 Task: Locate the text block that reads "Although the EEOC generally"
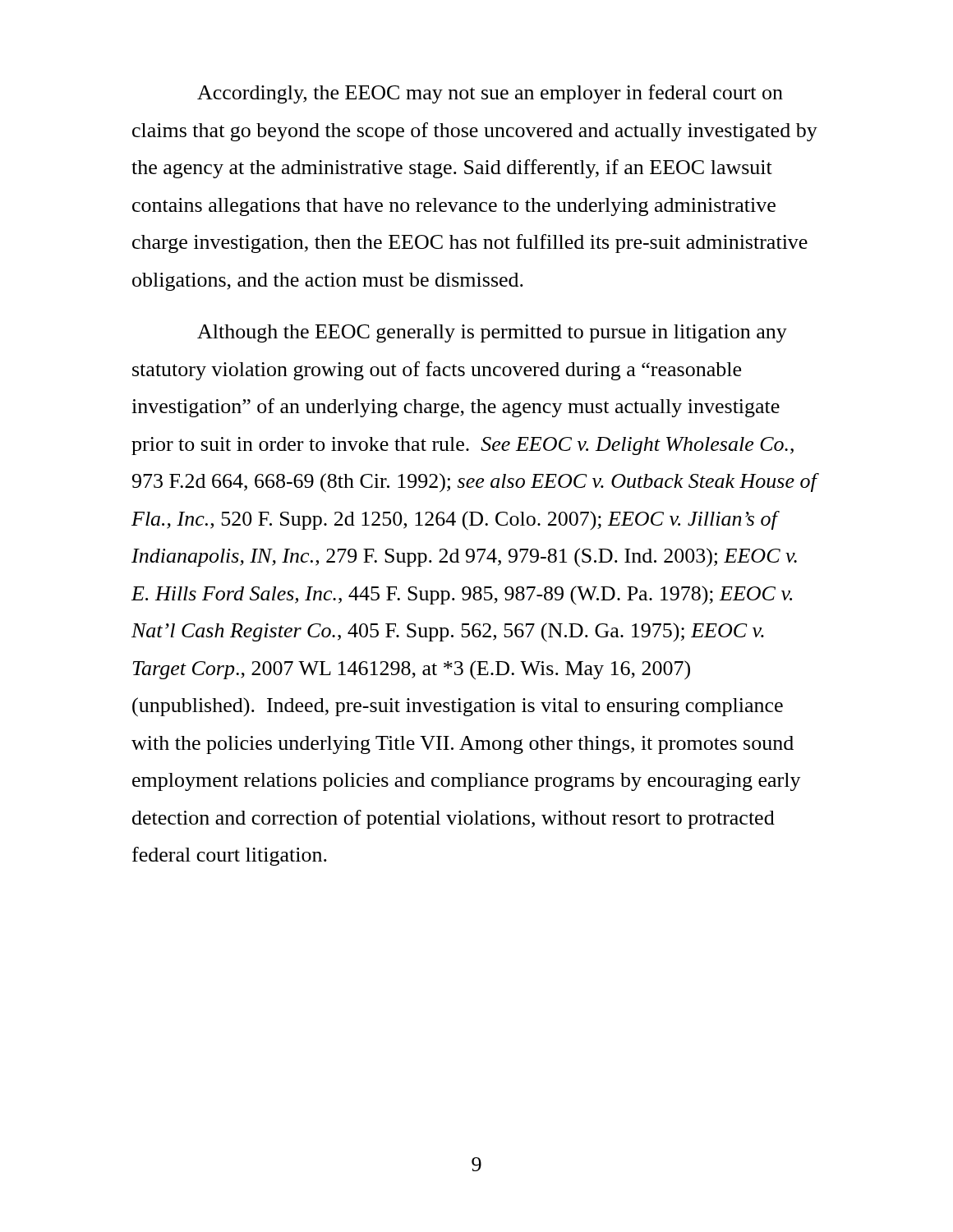tap(476, 593)
